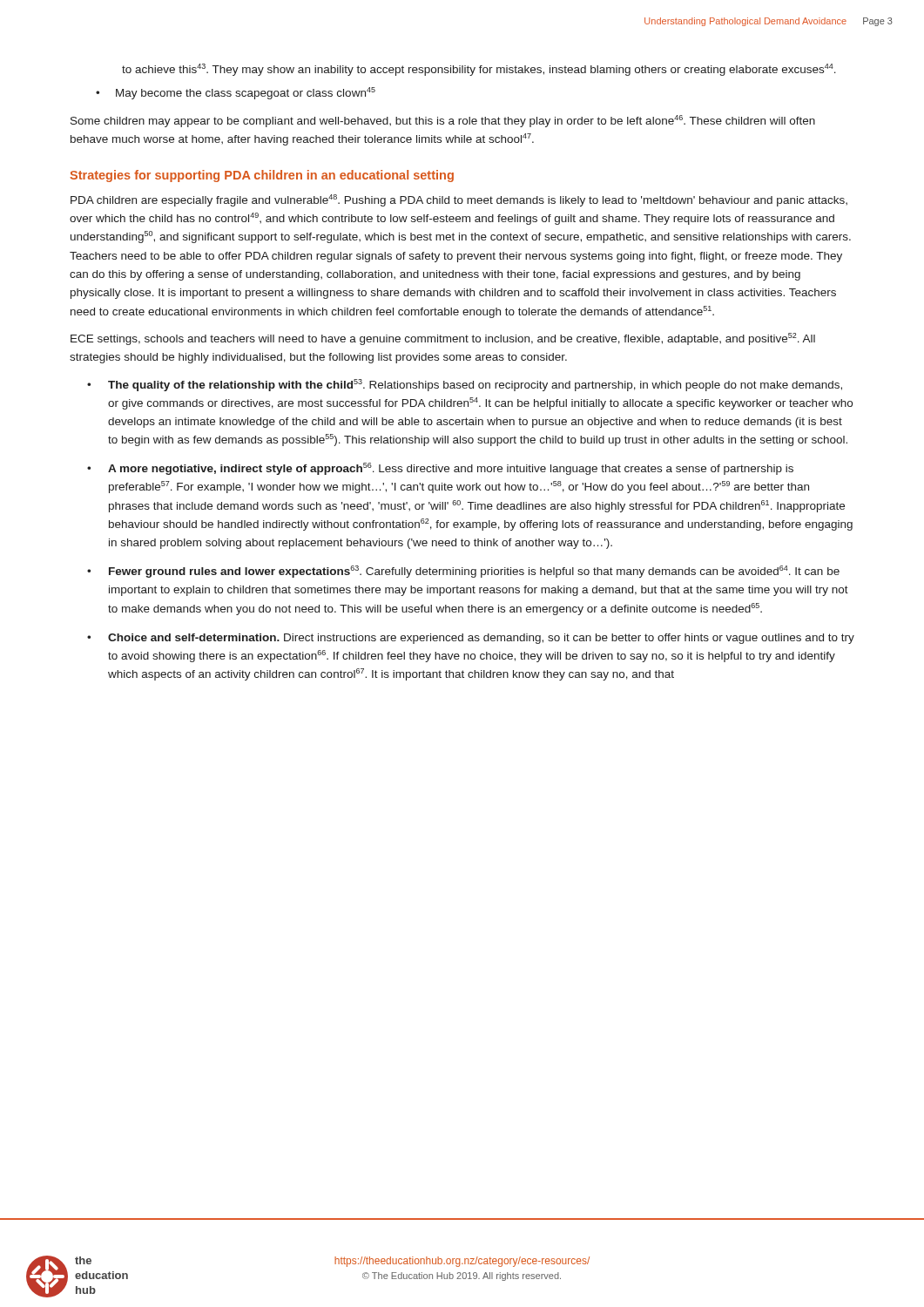
Task: Locate the passage starting "to achieve this43. They may show an inability"
Action: (479, 69)
